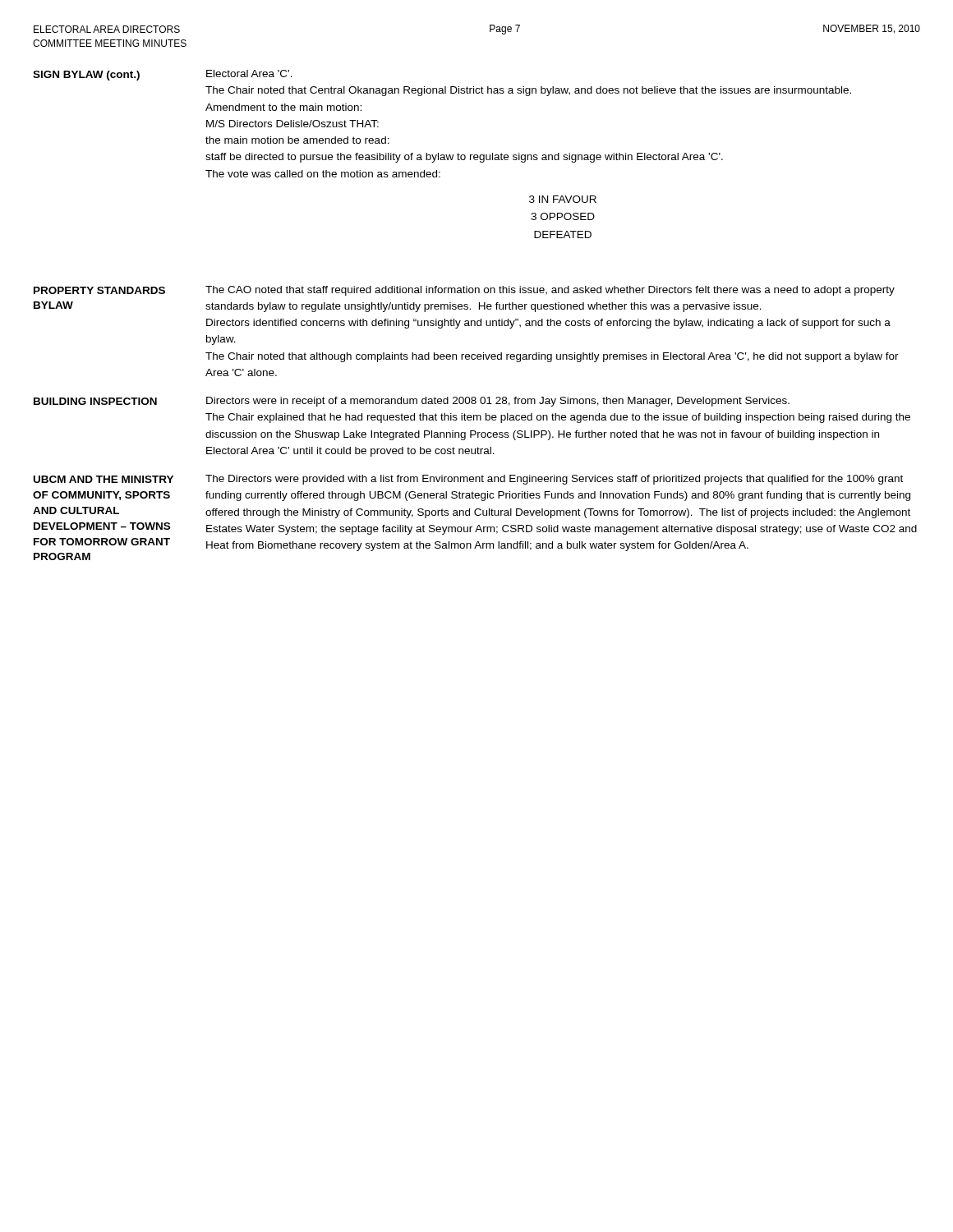Click on the section header that says "SIGN BYLAW (cont.)"
Image resolution: width=953 pixels, height=1232 pixels.
click(x=86, y=74)
